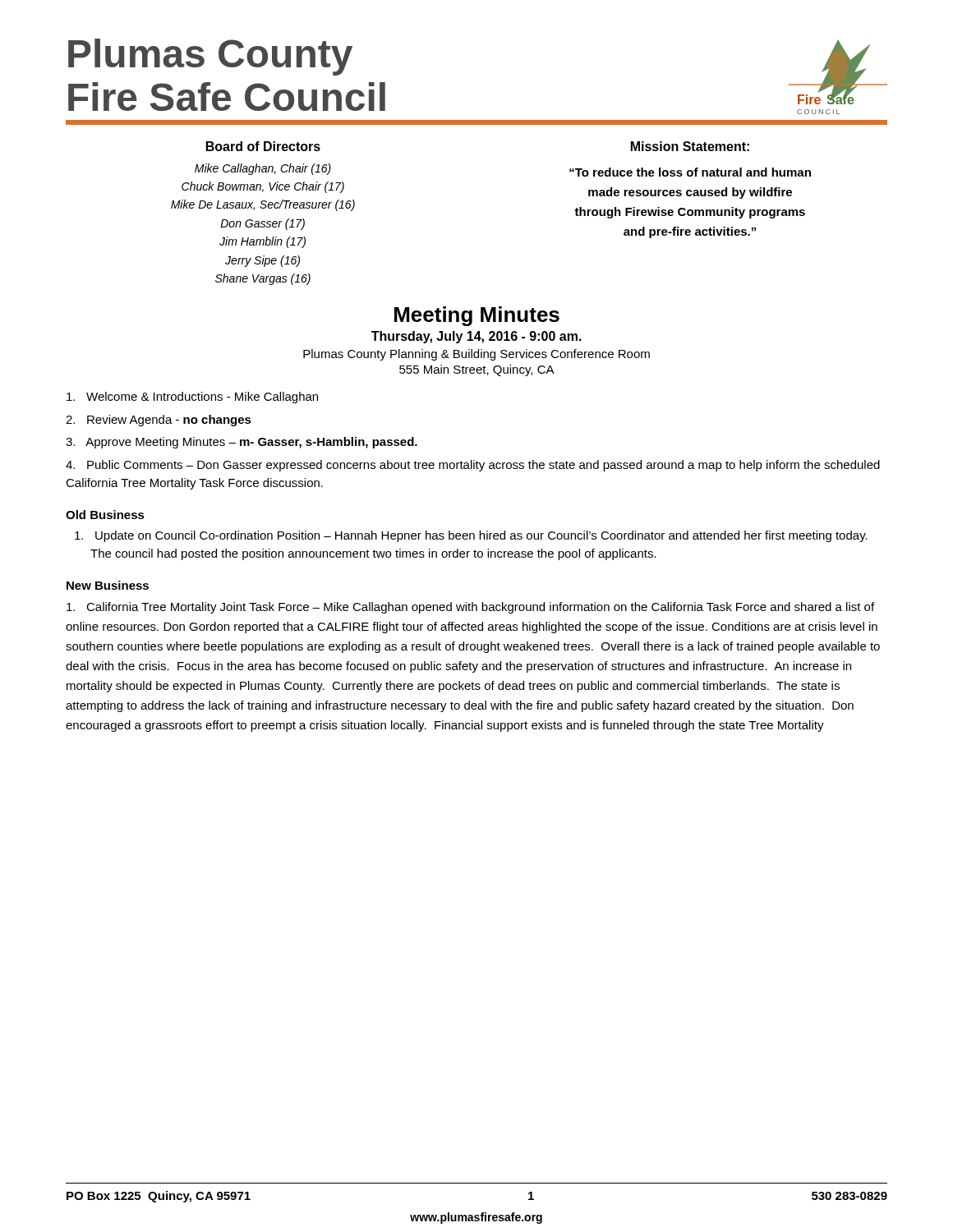Find the section header that says "Mission Statement:"
This screenshot has height=1232, width=953.
(x=690, y=146)
